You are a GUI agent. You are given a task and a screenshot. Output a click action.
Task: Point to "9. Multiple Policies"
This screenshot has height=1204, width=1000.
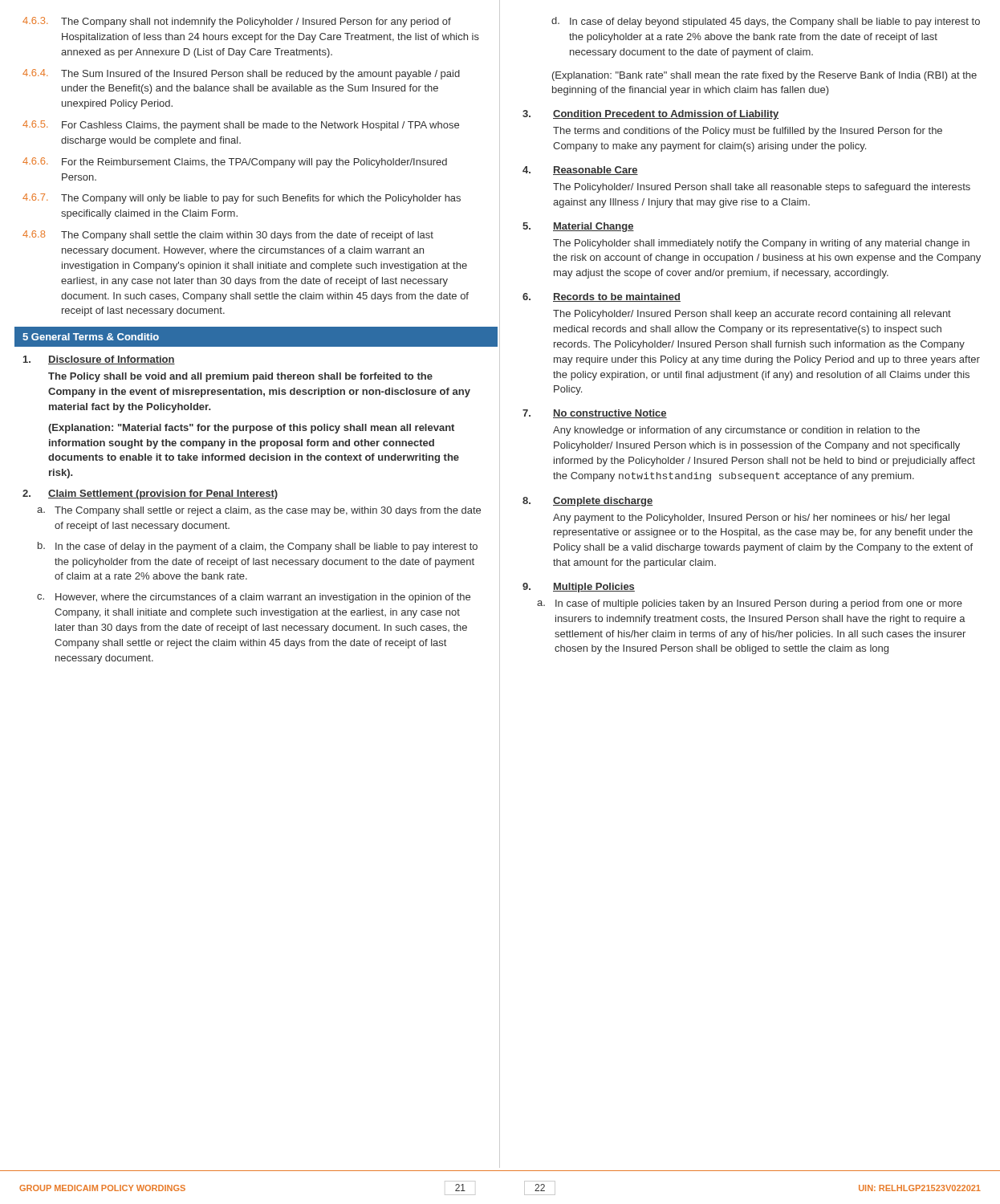coord(579,588)
